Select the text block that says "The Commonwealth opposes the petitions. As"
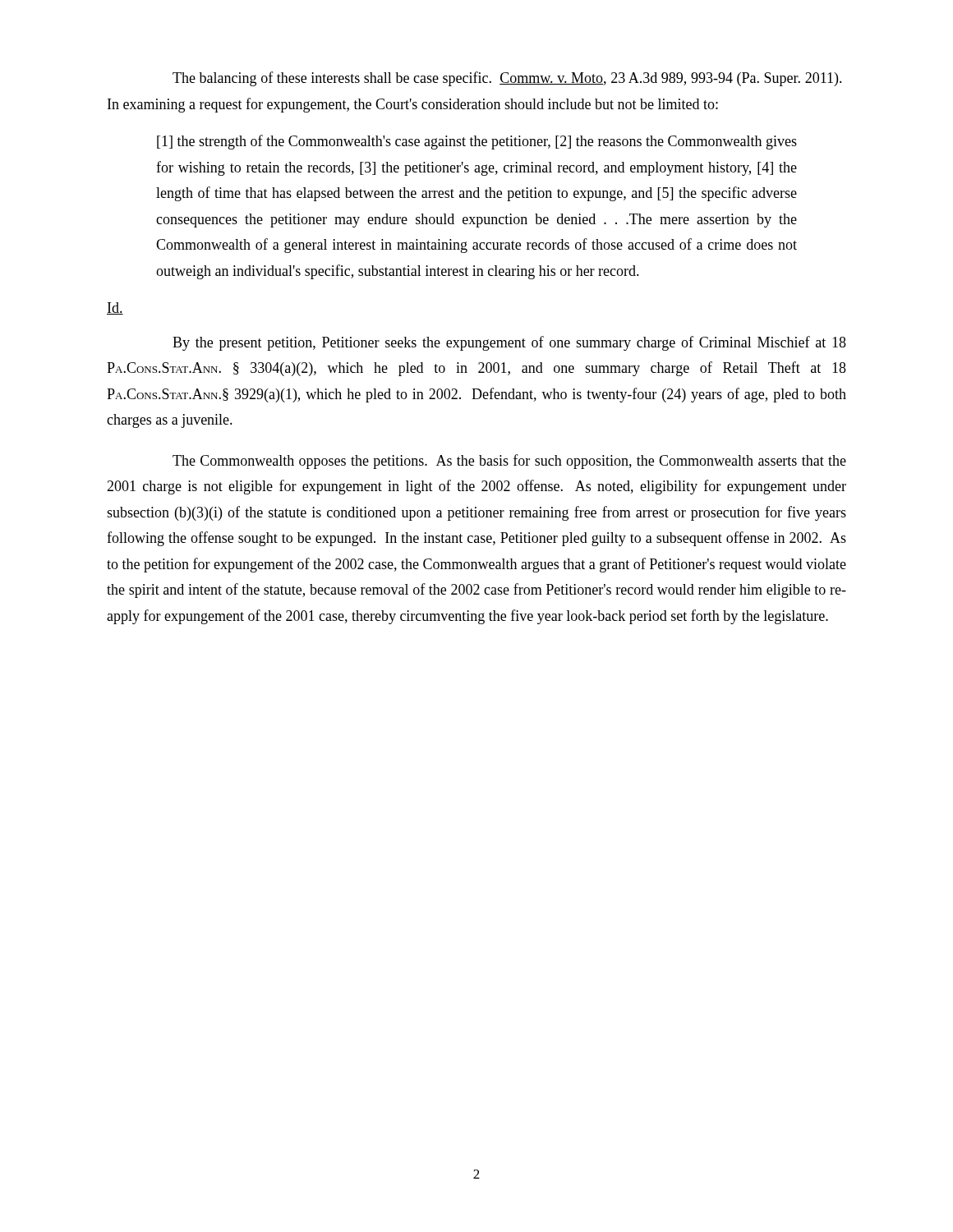This screenshot has width=953, height=1232. pos(476,538)
